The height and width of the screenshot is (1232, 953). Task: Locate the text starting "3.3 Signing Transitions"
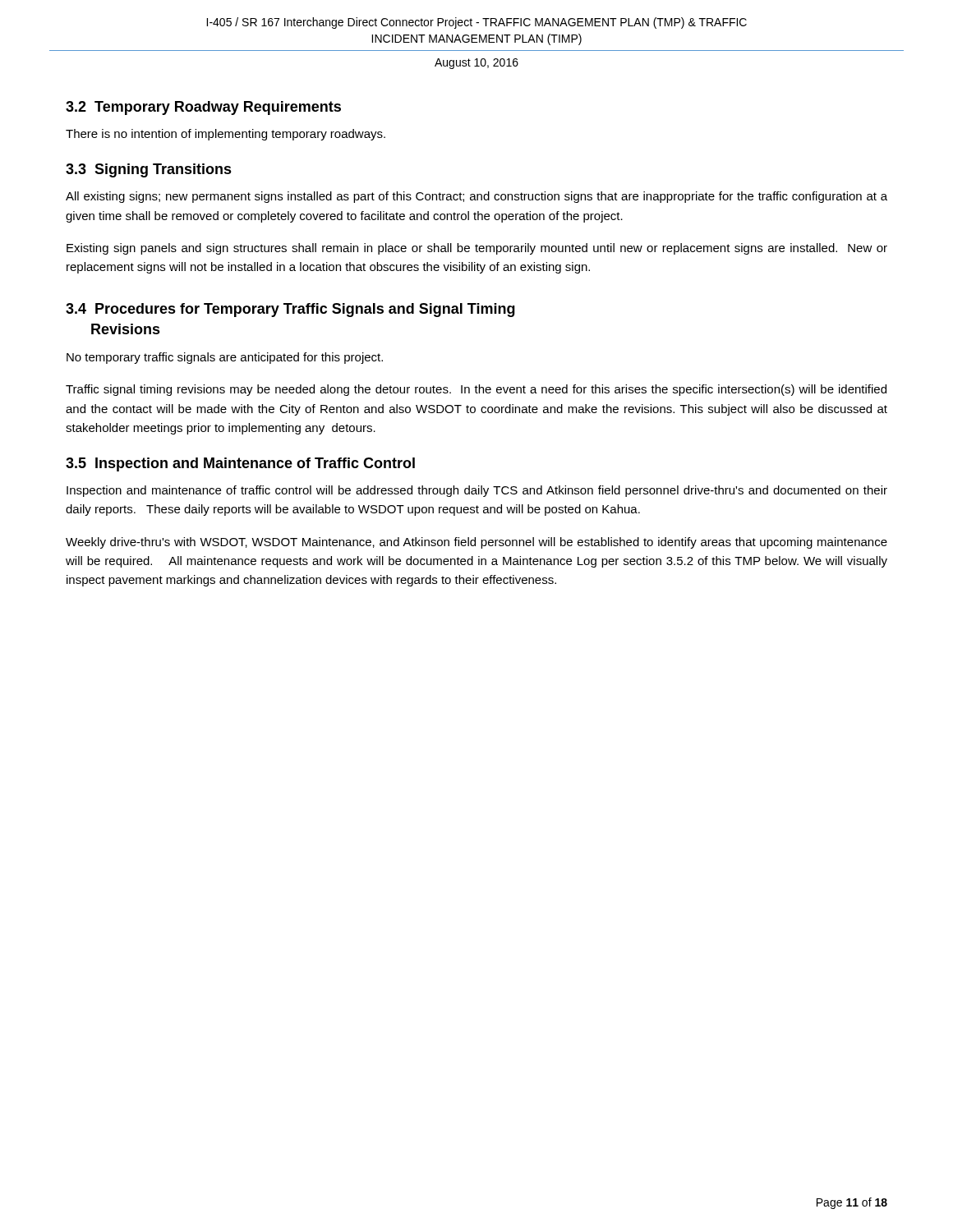pos(149,170)
